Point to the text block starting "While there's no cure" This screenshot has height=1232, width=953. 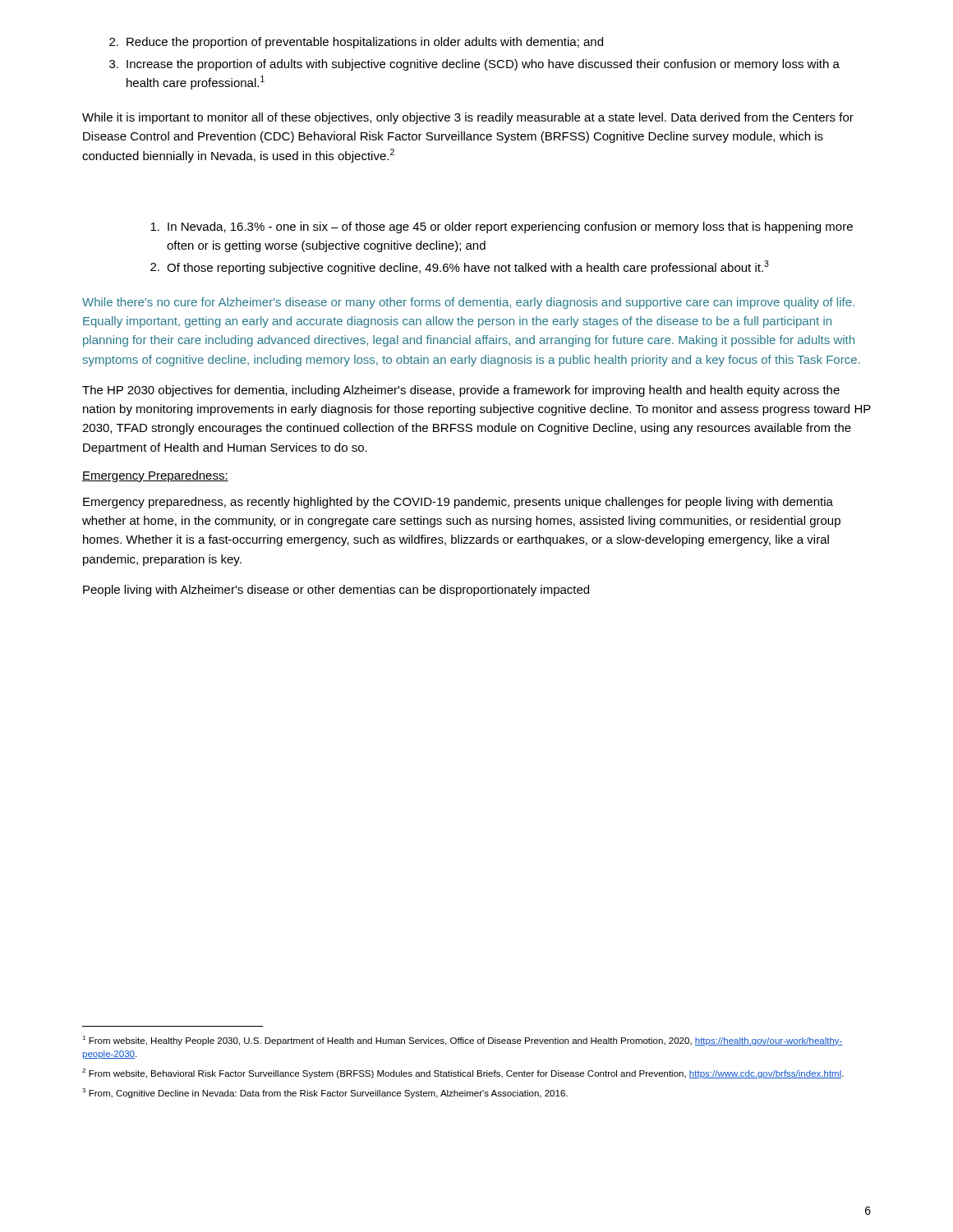click(x=476, y=330)
